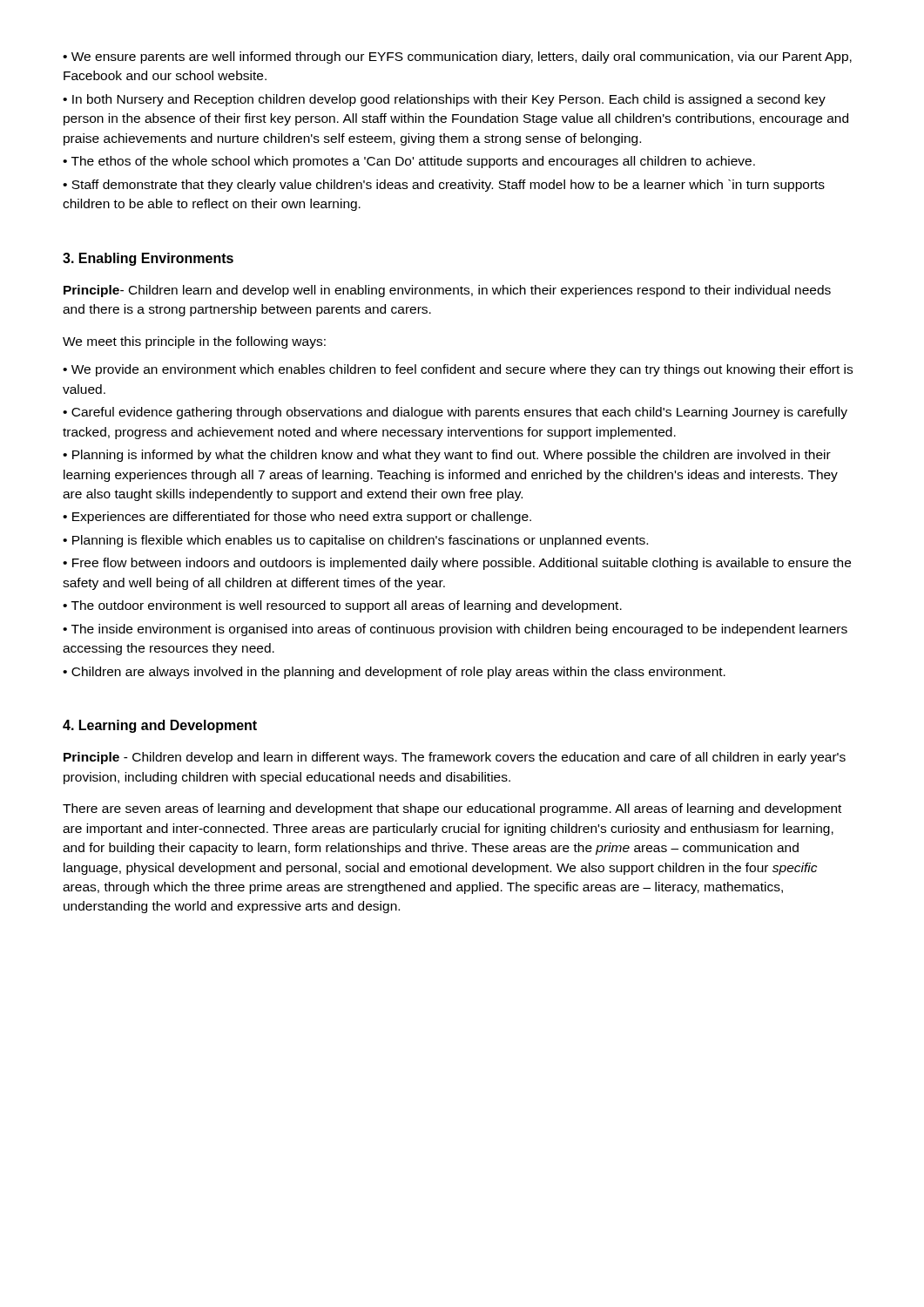The height and width of the screenshot is (1307, 924).
Task: Click the passage that begins "• In both Nursery and Reception children develop"
Action: [x=456, y=118]
